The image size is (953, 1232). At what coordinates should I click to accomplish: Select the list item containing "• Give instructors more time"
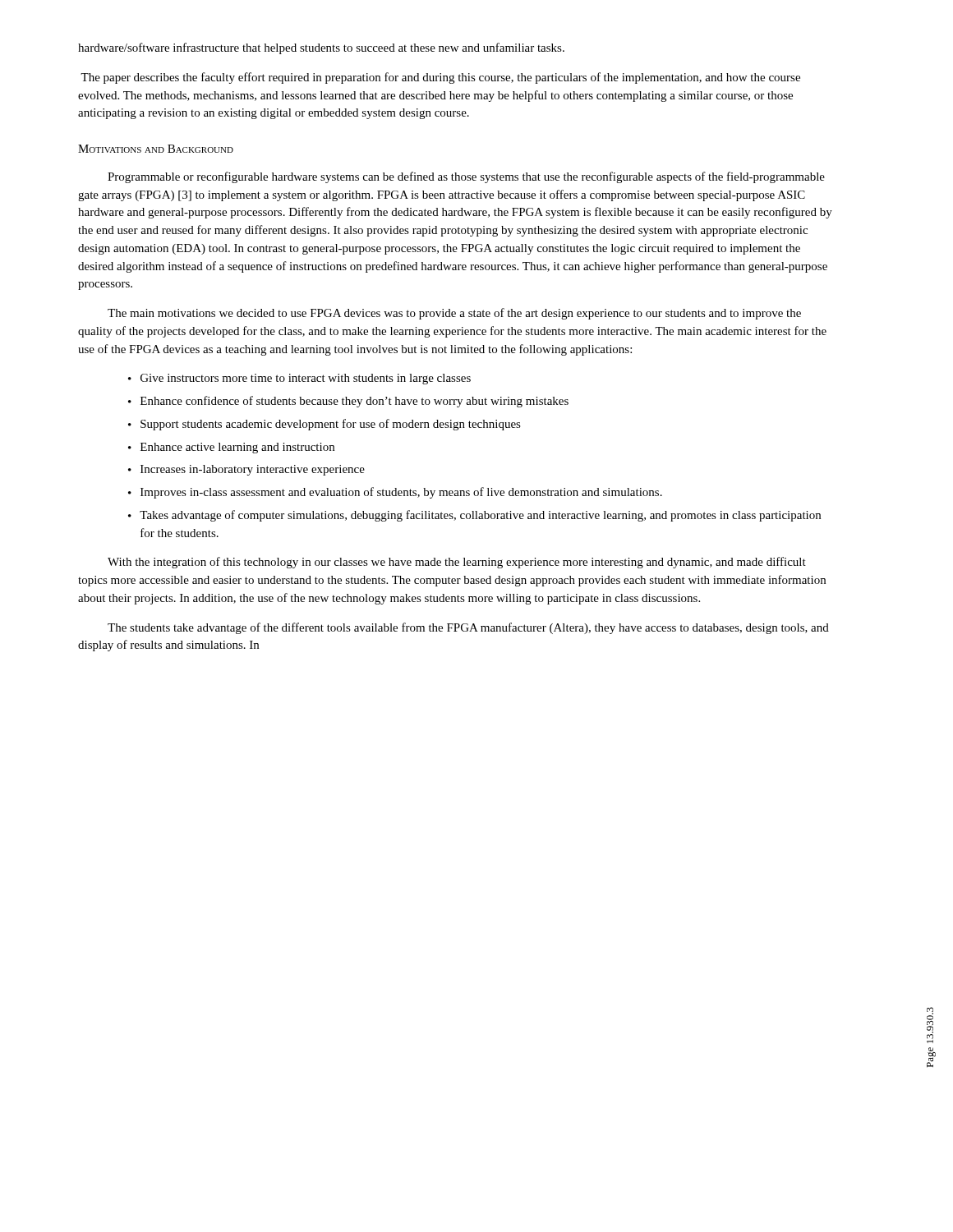[299, 379]
